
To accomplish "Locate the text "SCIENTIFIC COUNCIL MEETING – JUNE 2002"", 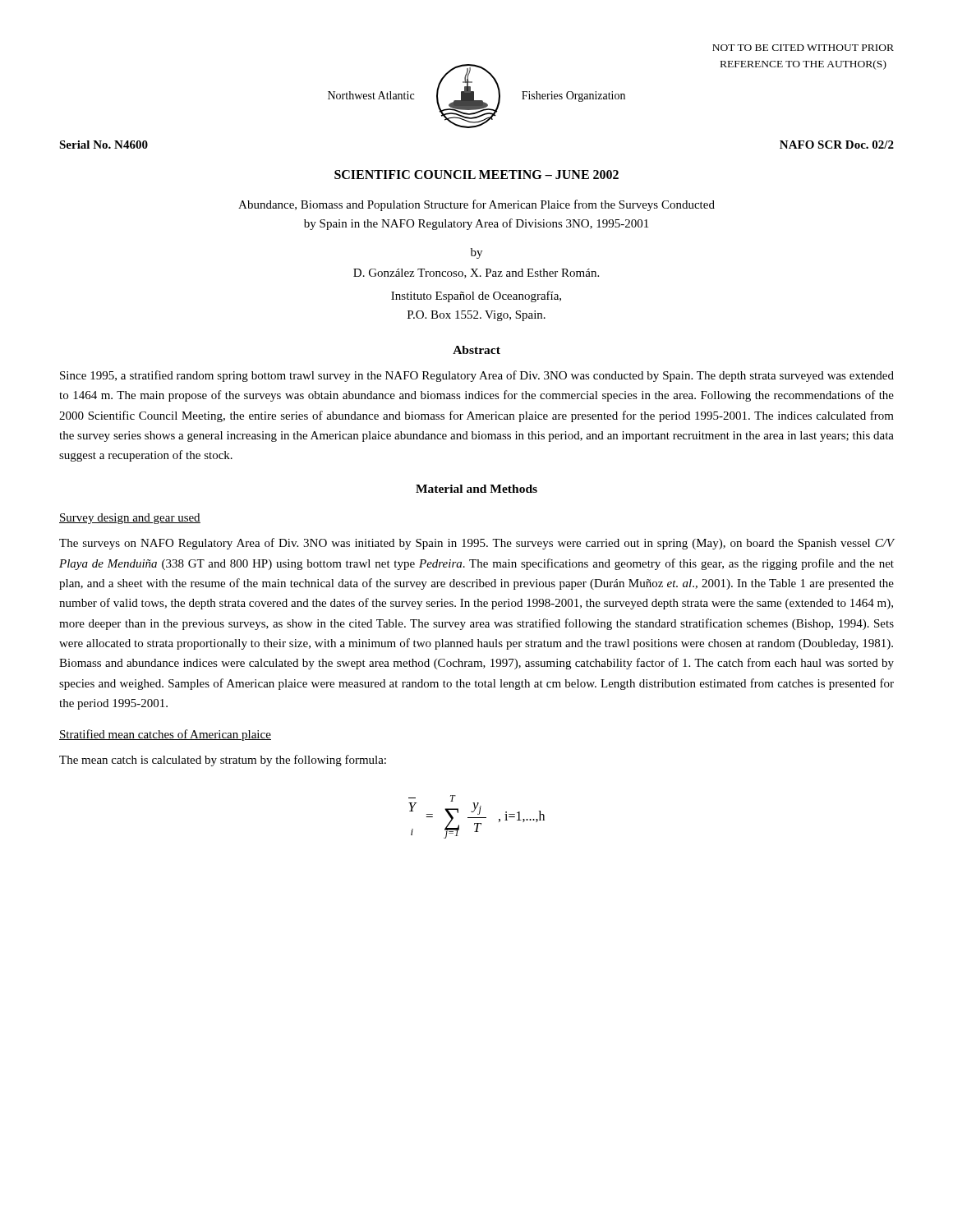I will coord(476,175).
